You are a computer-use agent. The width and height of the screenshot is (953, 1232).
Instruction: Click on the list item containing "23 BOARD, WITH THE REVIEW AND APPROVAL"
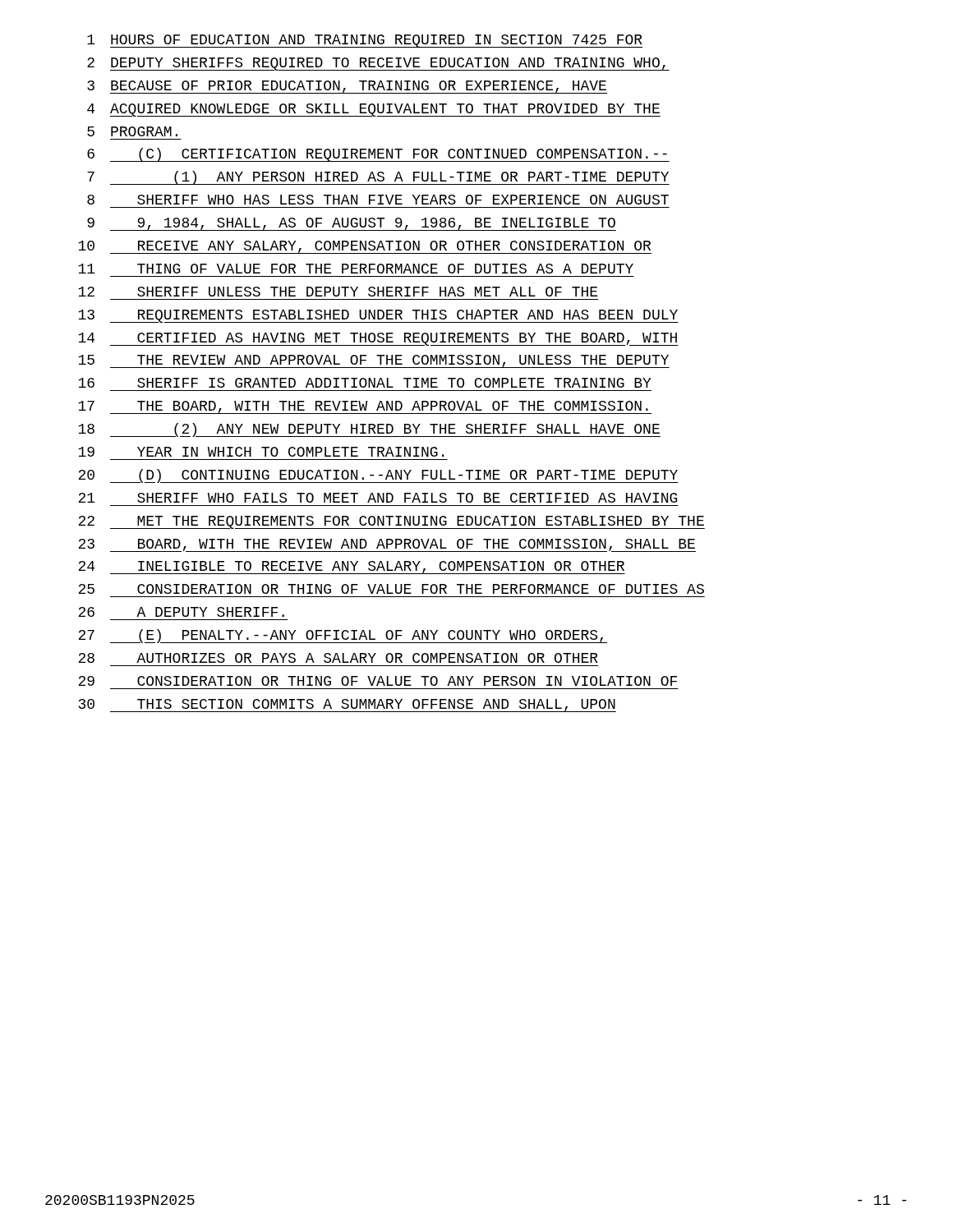coord(474,545)
